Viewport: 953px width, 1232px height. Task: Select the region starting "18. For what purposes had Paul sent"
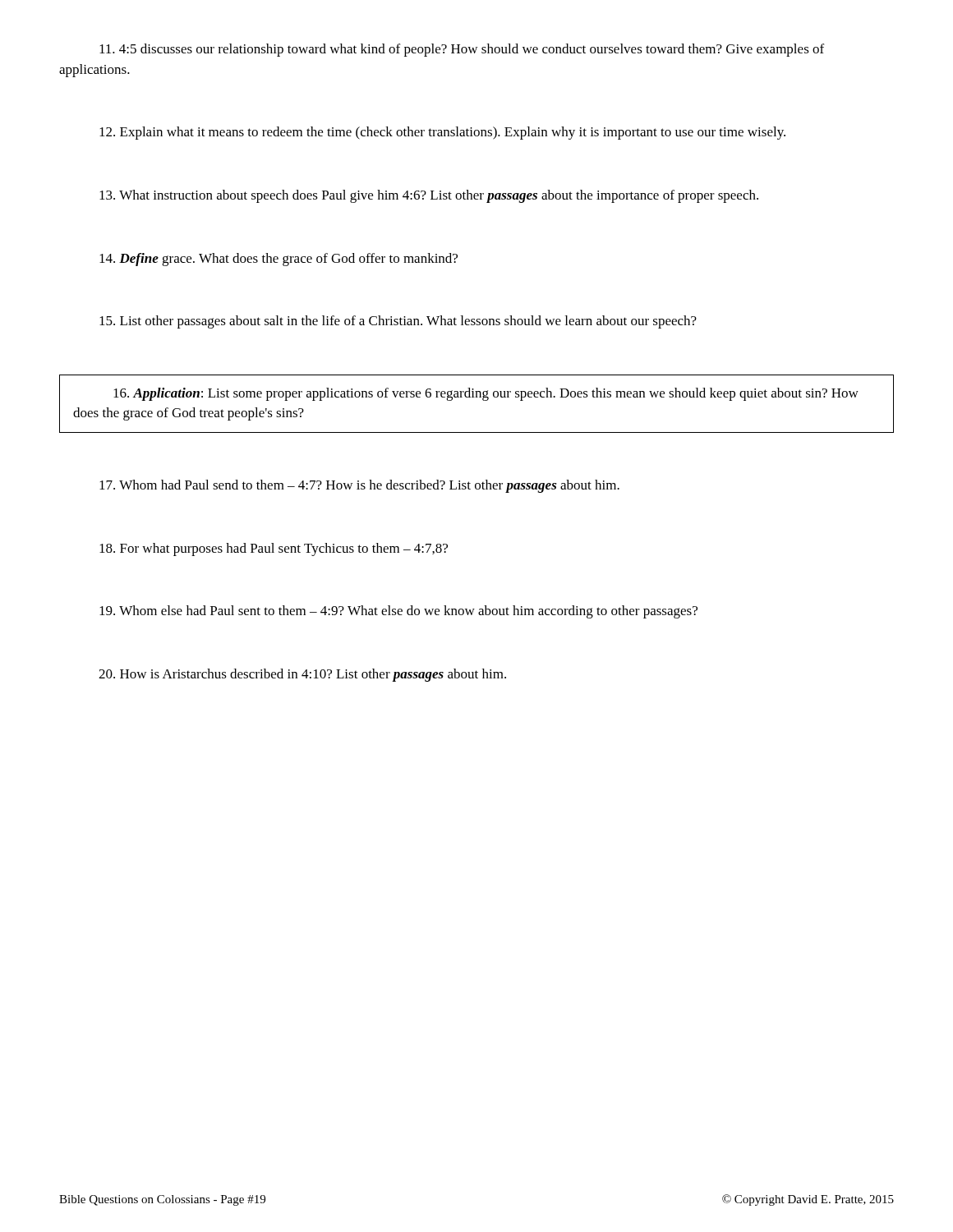[x=274, y=549]
